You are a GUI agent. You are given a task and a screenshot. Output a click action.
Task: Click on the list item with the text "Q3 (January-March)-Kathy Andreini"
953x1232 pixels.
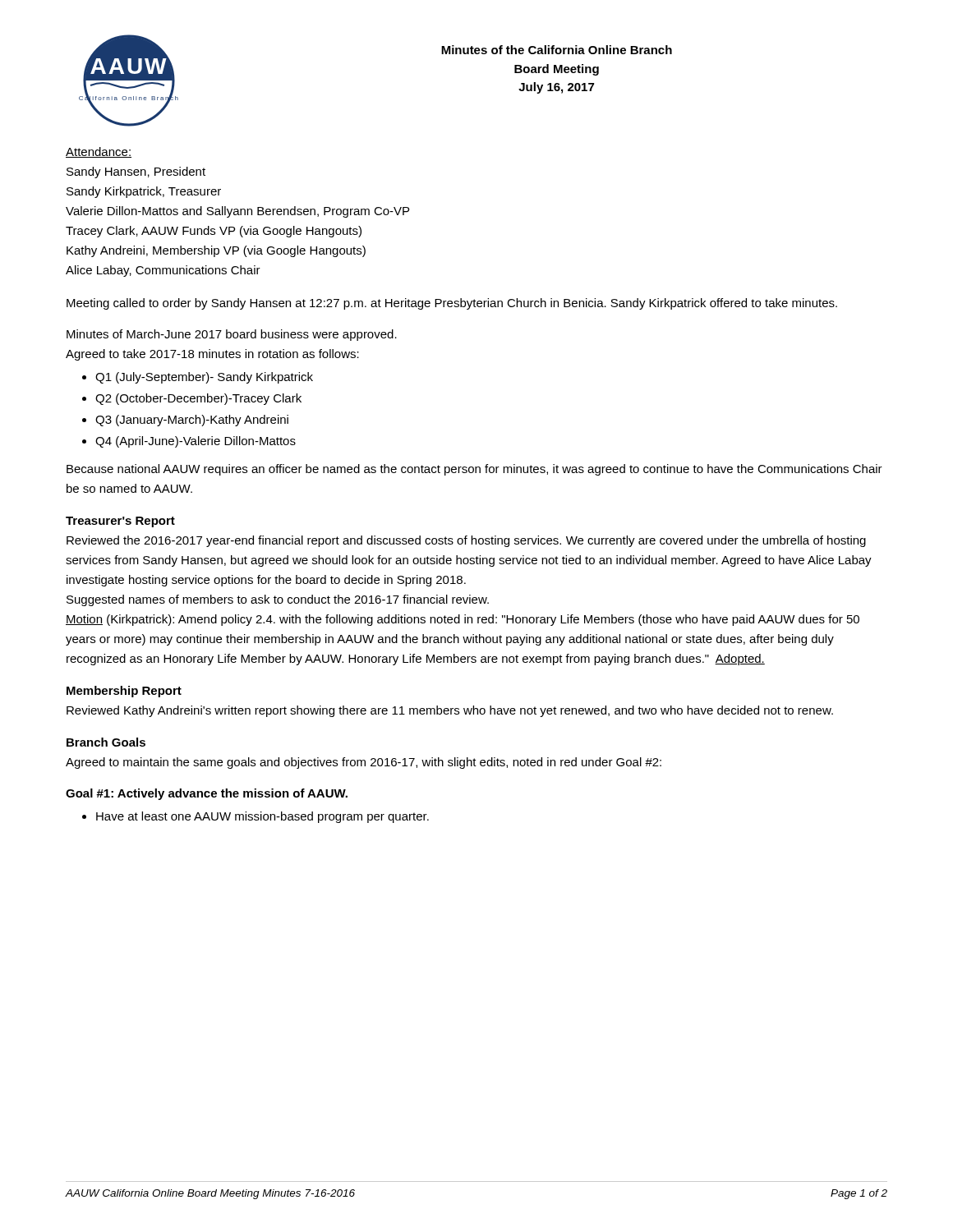point(192,419)
